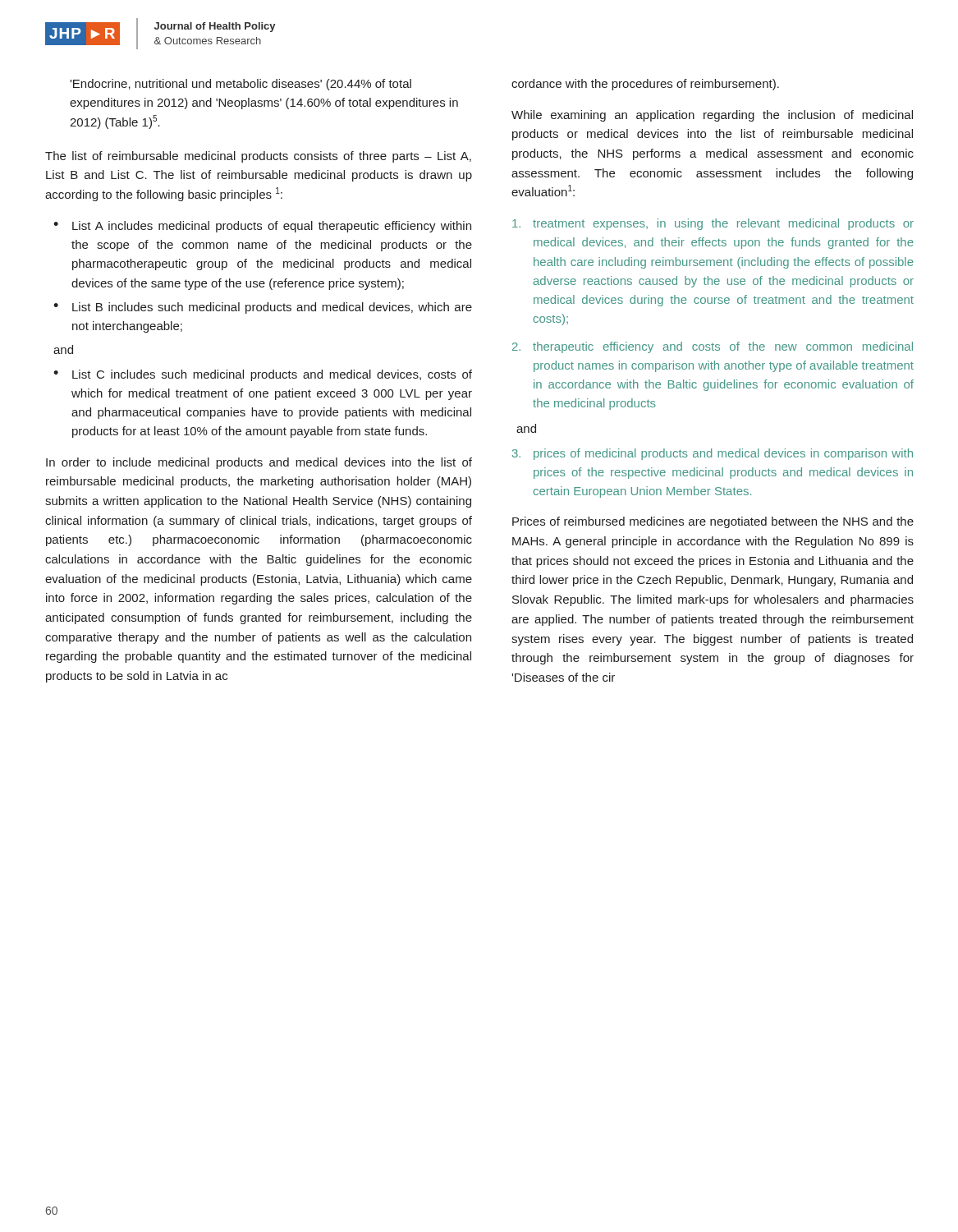Navigate to the region starting "'Endocrine, nutritional und metabolic diseases'"
The width and height of the screenshot is (958, 1232).
(264, 102)
